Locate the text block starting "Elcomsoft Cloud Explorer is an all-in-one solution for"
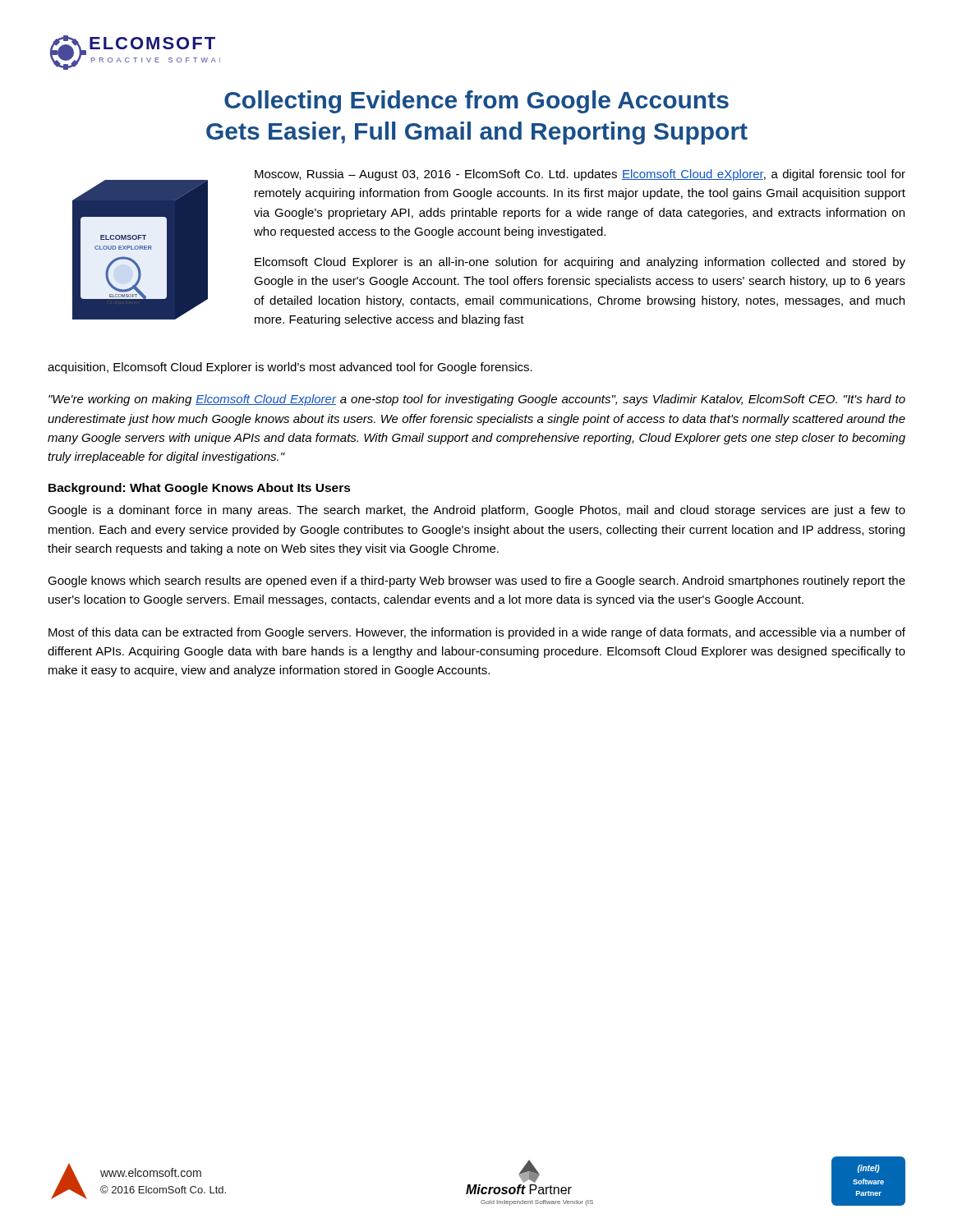Image resolution: width=953 pixels, height=1232 pixels. click(x=580, y=290)
